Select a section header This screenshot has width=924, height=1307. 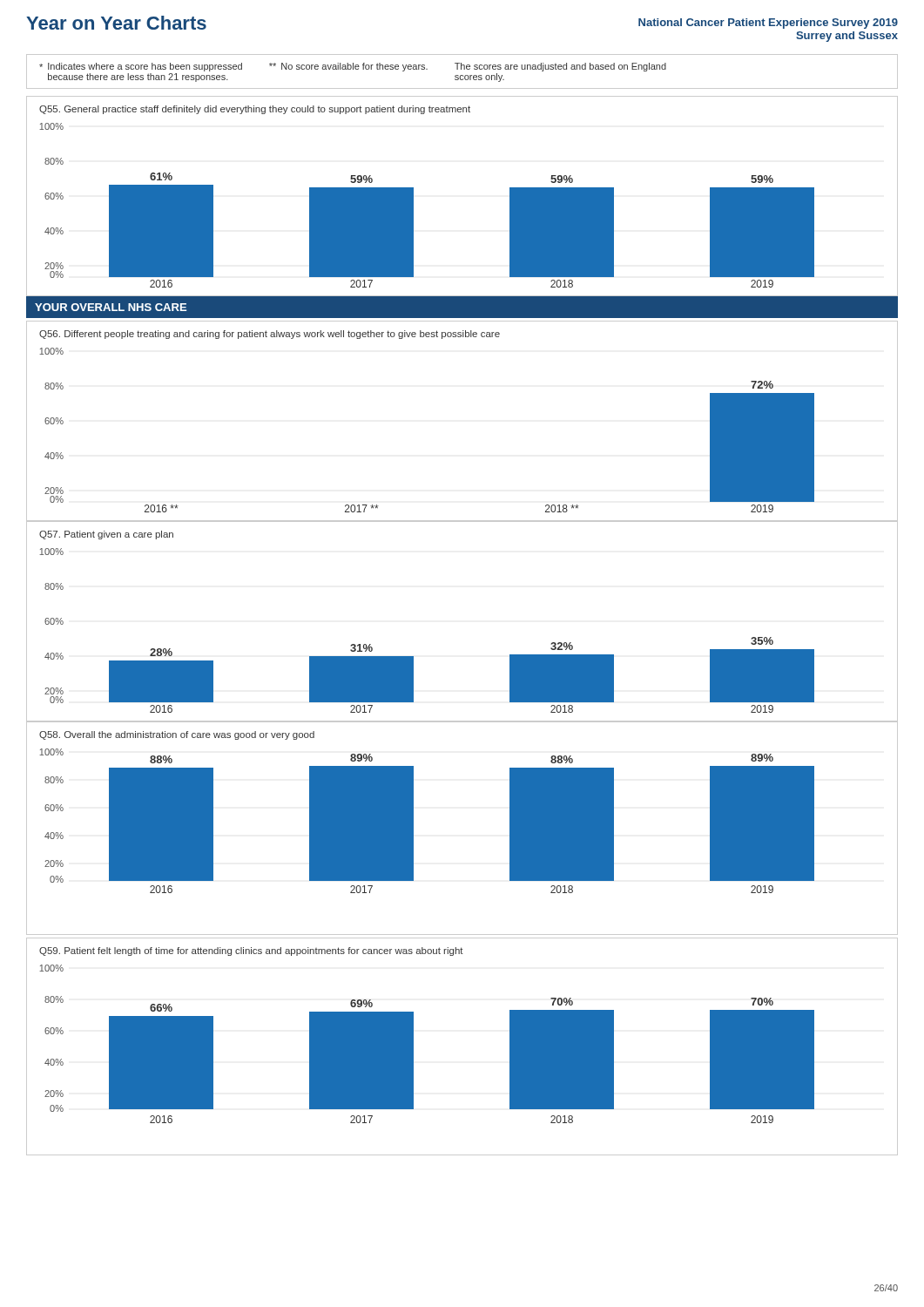pos(111,307)
